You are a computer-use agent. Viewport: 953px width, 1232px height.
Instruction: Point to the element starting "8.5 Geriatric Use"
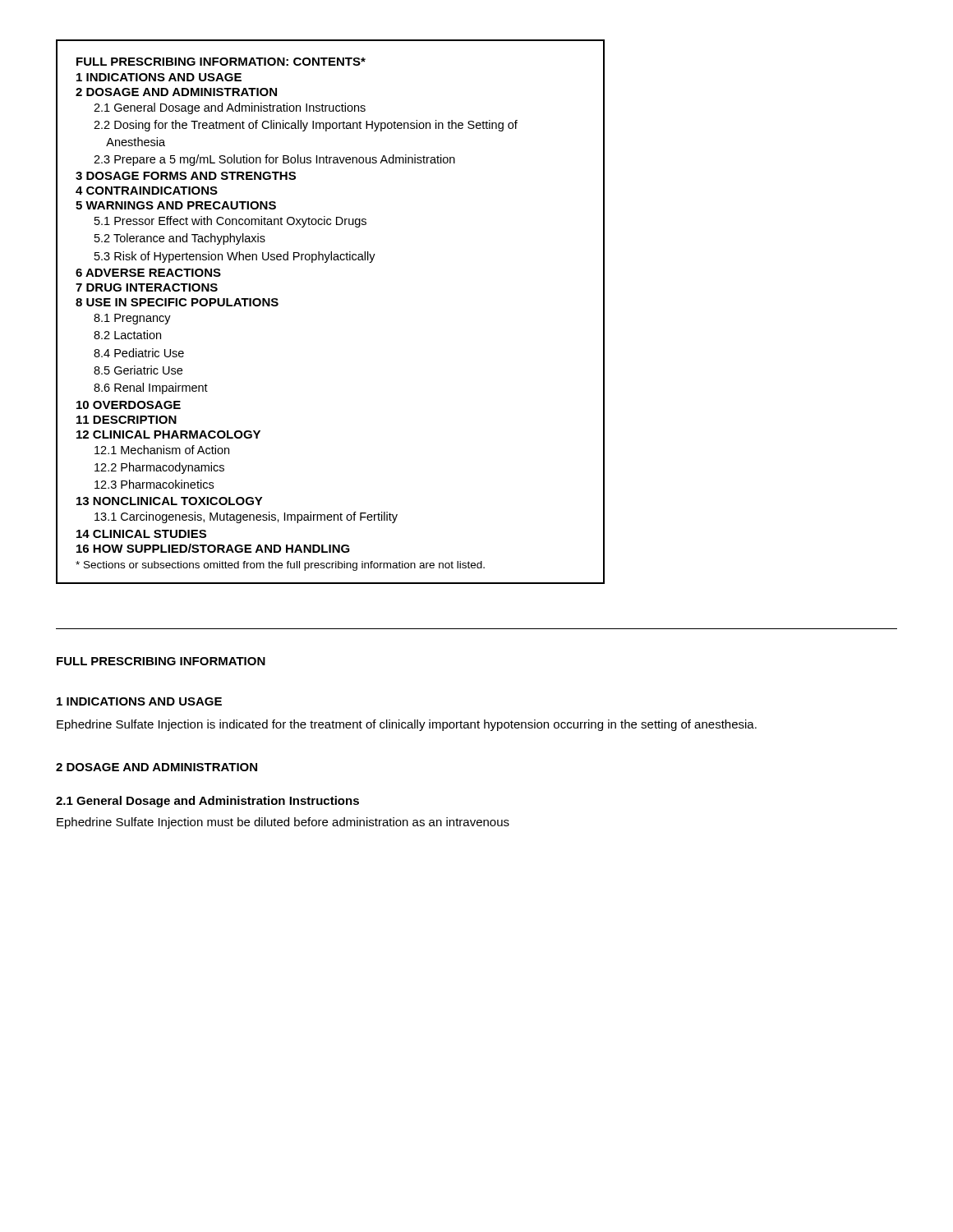(138, 370)
